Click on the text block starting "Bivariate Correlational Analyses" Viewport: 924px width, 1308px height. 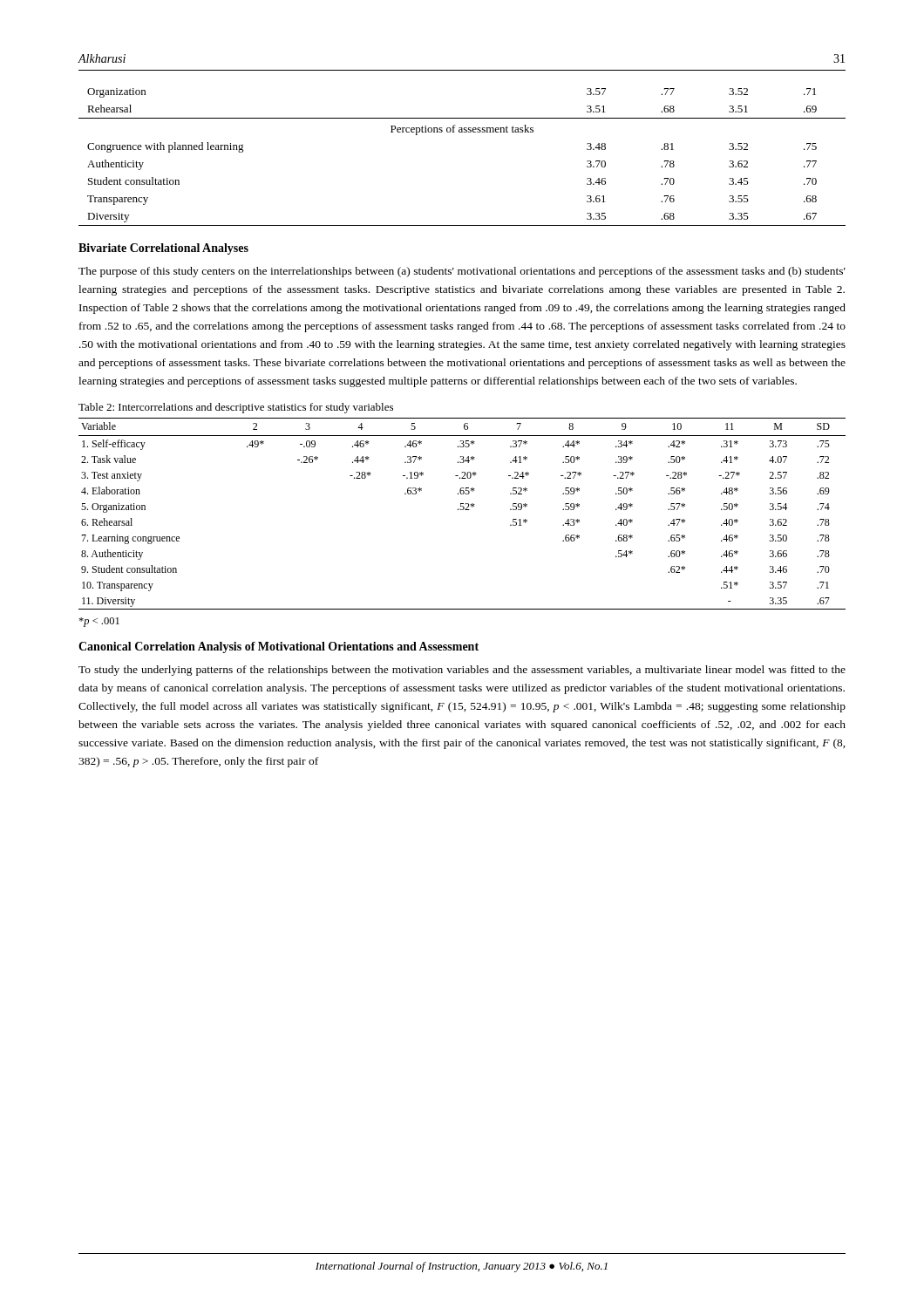[x=163, y=248]
